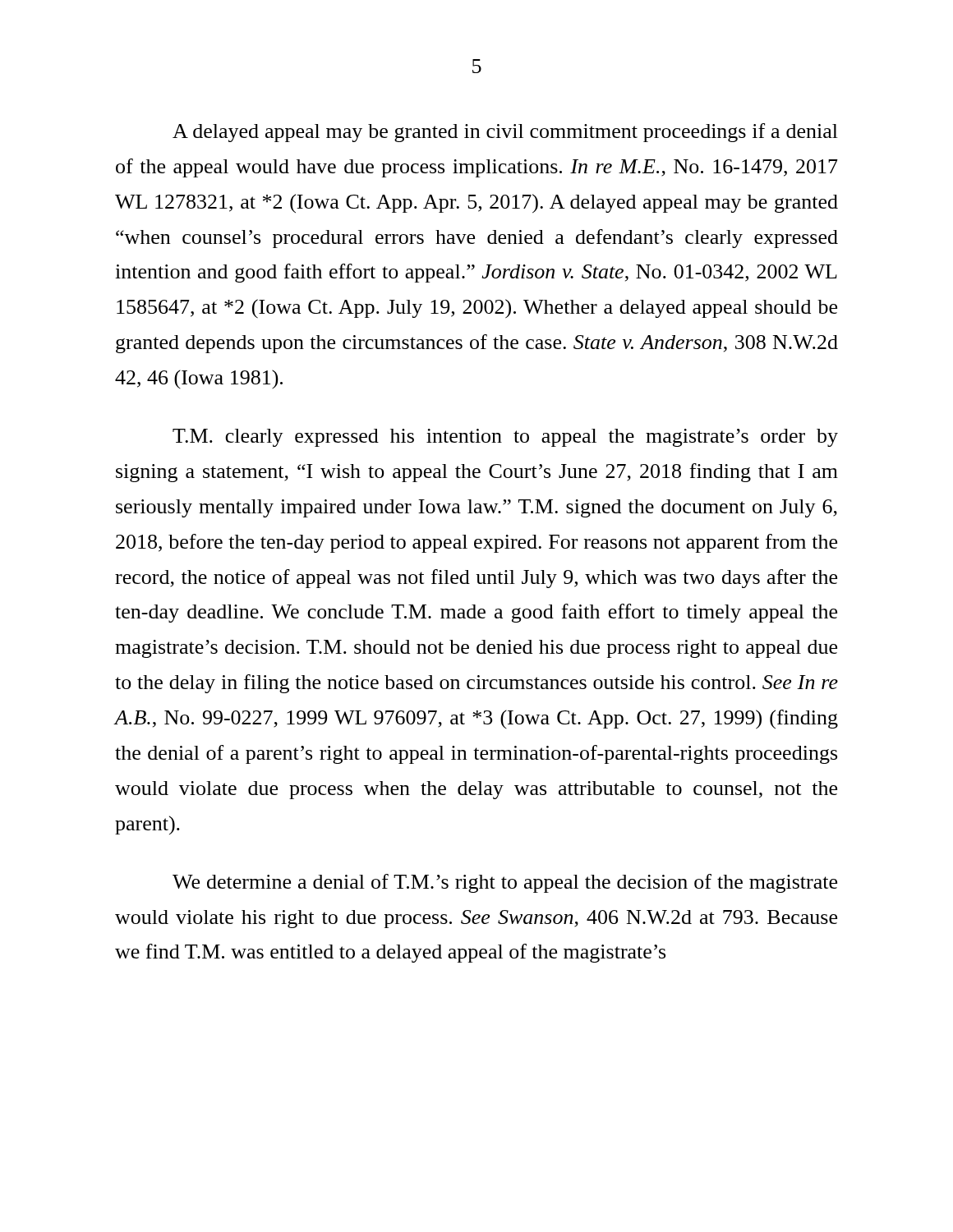
Task: Click on the text block with the text "A delayed appeal may be granted in civil"
Action: (476, 254)
